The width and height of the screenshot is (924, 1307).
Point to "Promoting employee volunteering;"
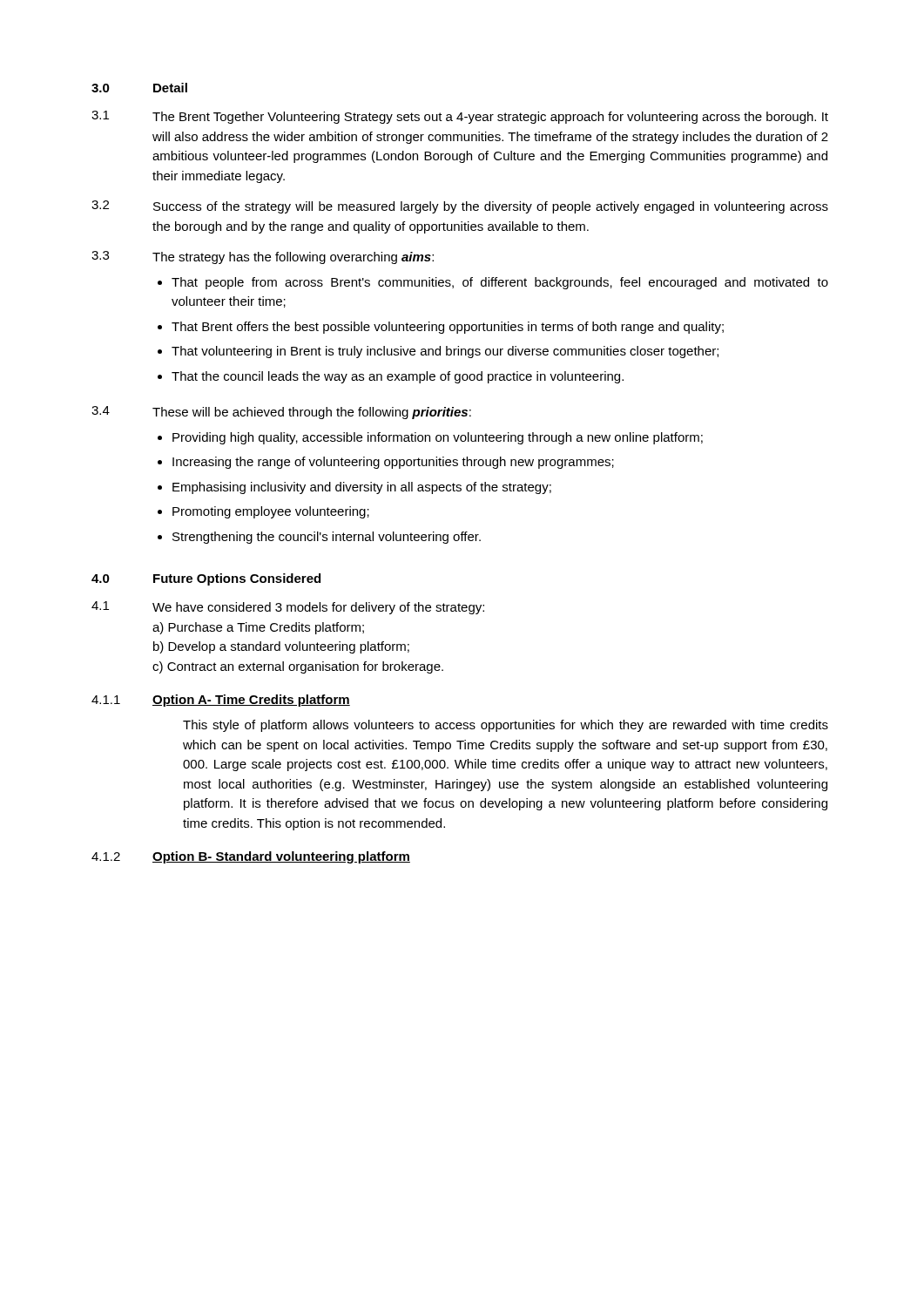tap(271, 511)
